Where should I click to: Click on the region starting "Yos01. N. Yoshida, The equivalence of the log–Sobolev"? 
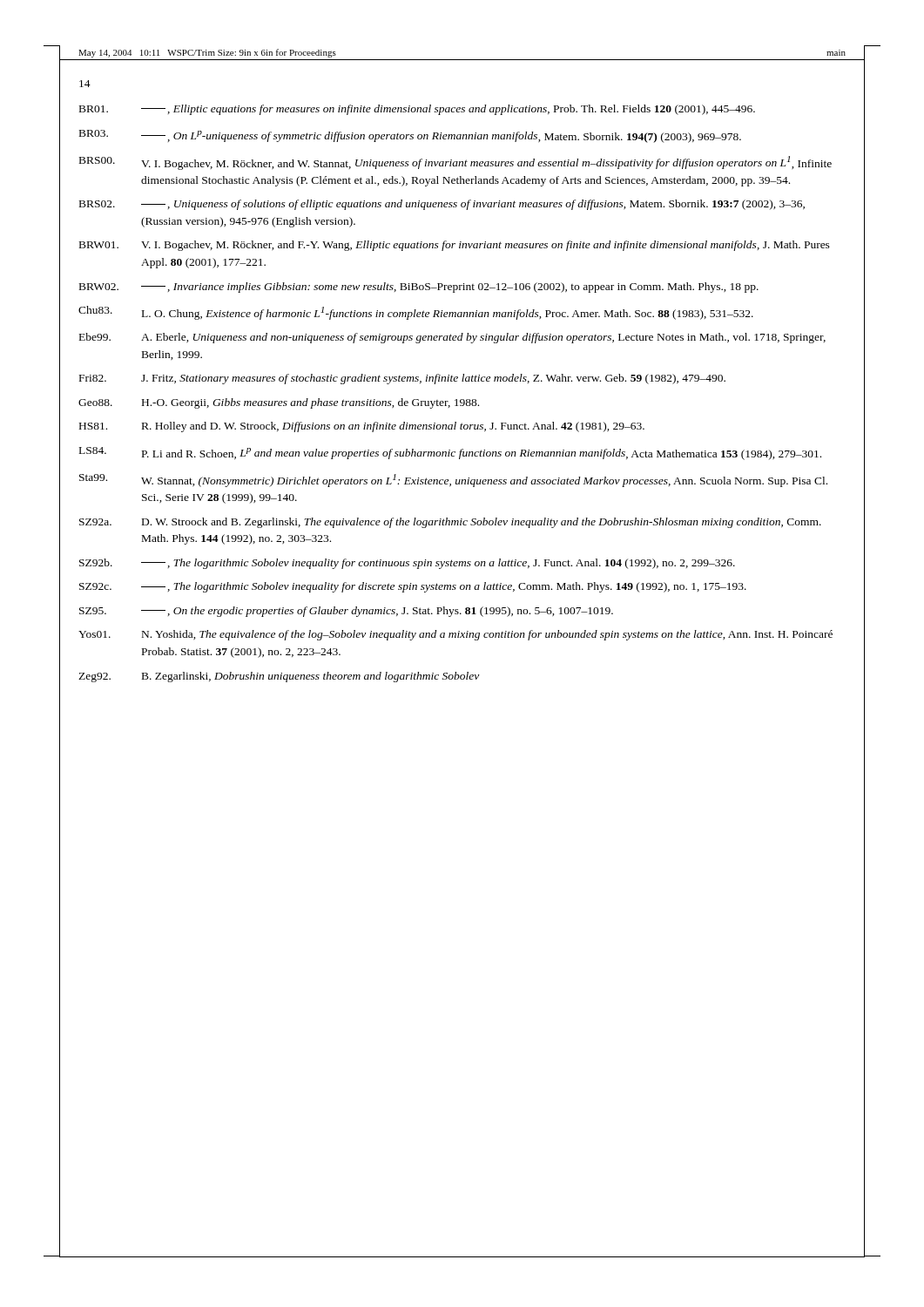[x=462, y=643]
